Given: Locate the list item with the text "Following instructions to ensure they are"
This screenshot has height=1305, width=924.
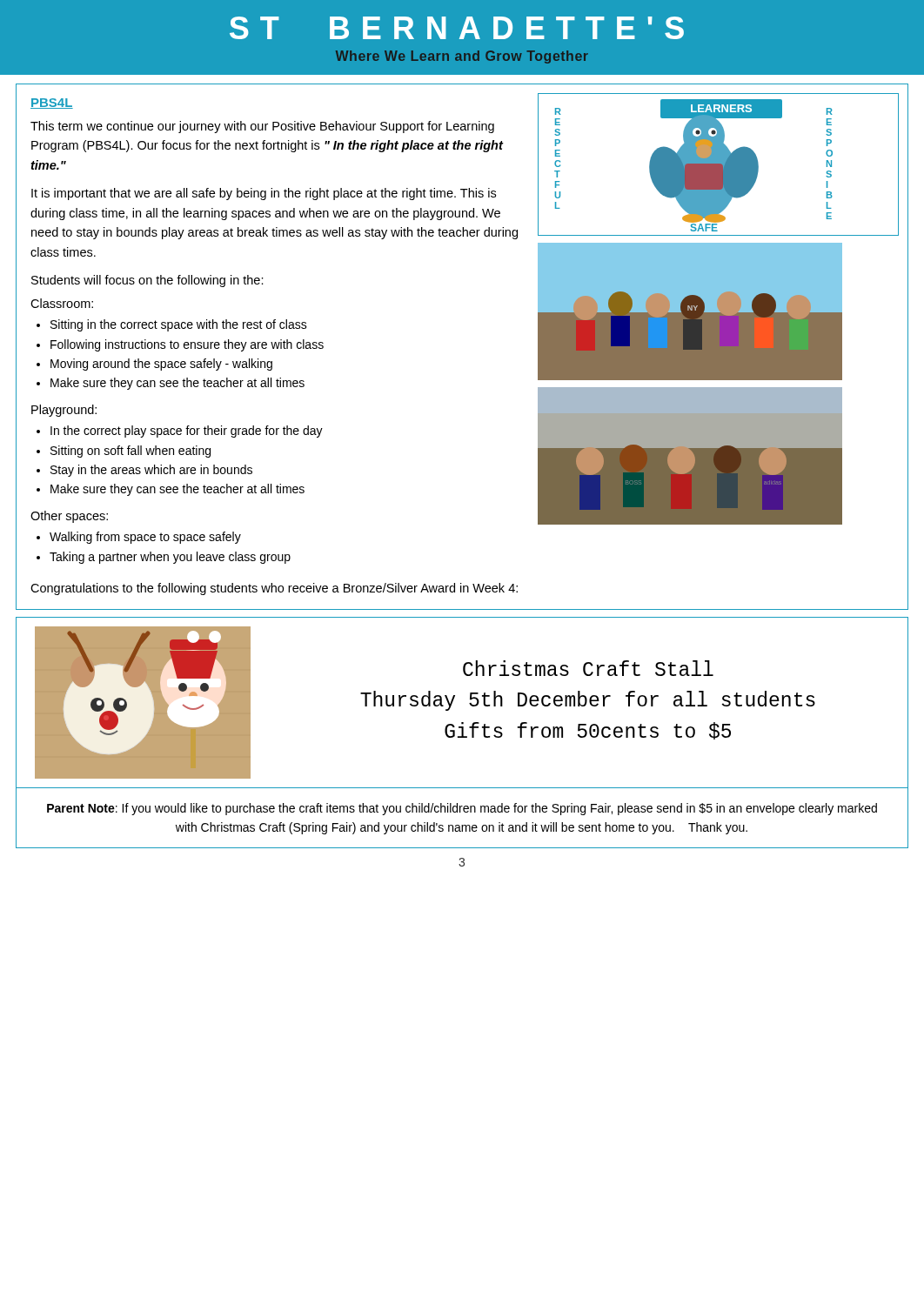Looking at the screenshot, I should point(187,344).
